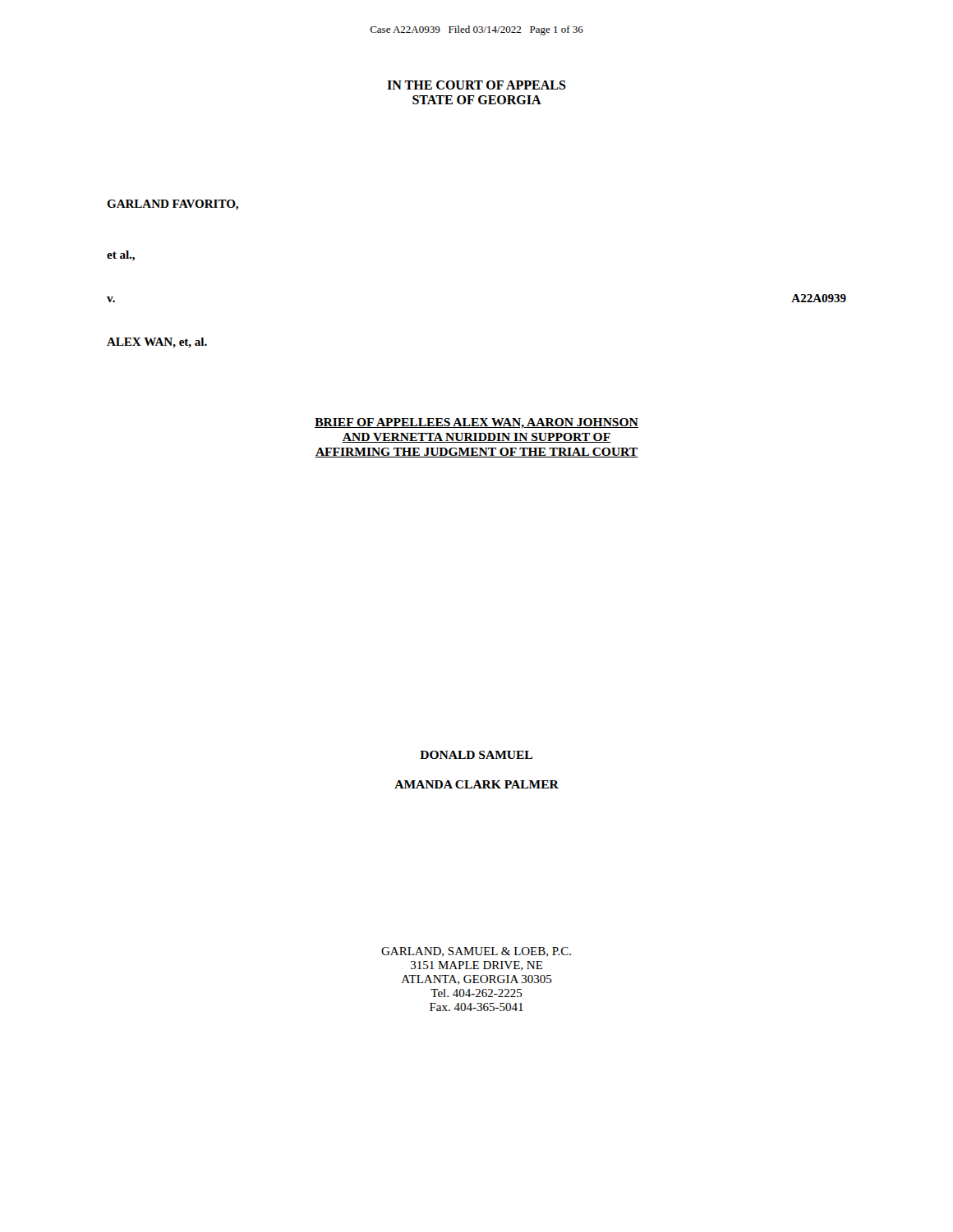Image resolution: width=953 pixels, height=1232 pixels.
Task: Navigate to the text block starting "ALEX WAN, et, al."
Action: pos(157,342)
